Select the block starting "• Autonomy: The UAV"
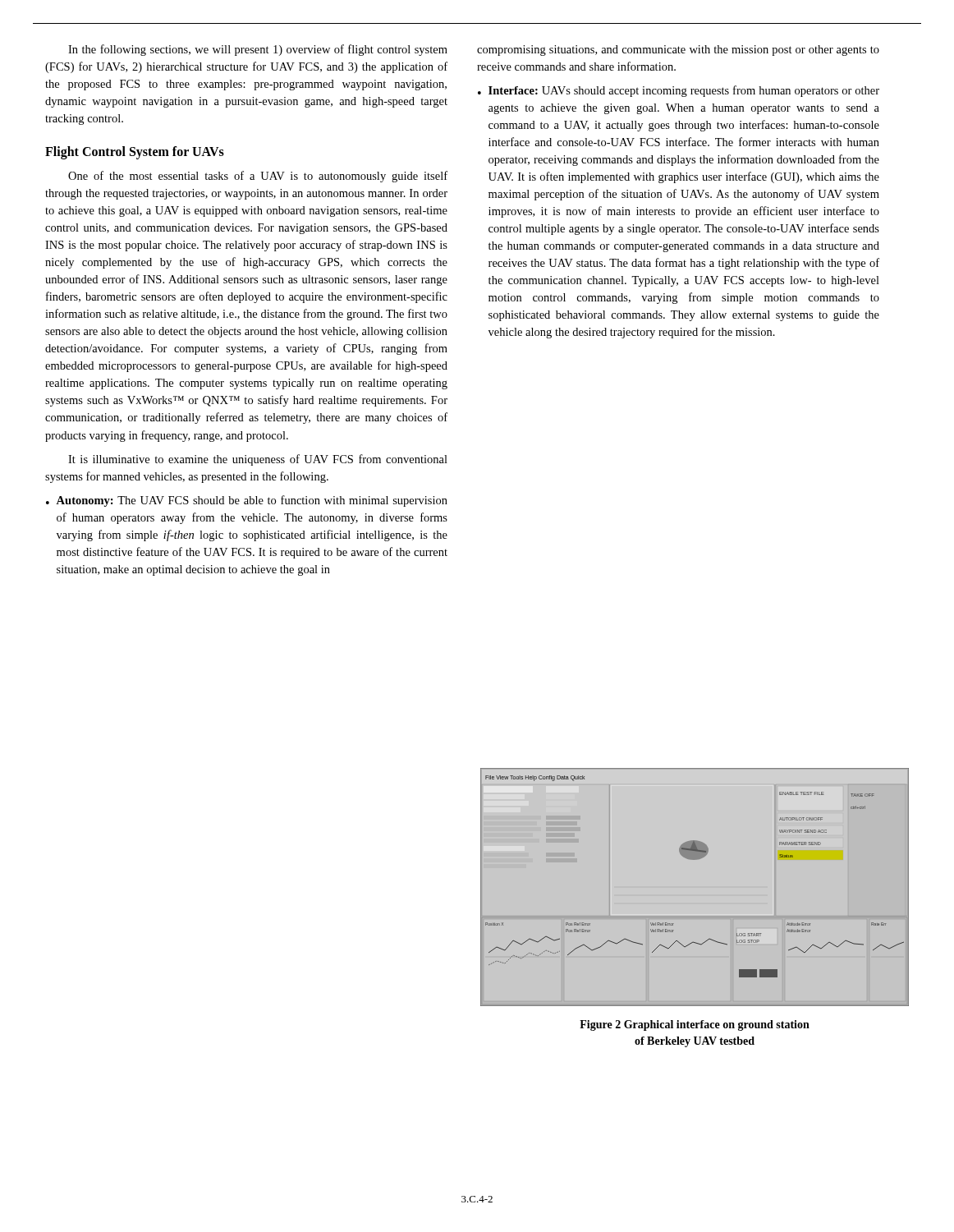Viewport: 954px width, 1232px height. [246, 535]
